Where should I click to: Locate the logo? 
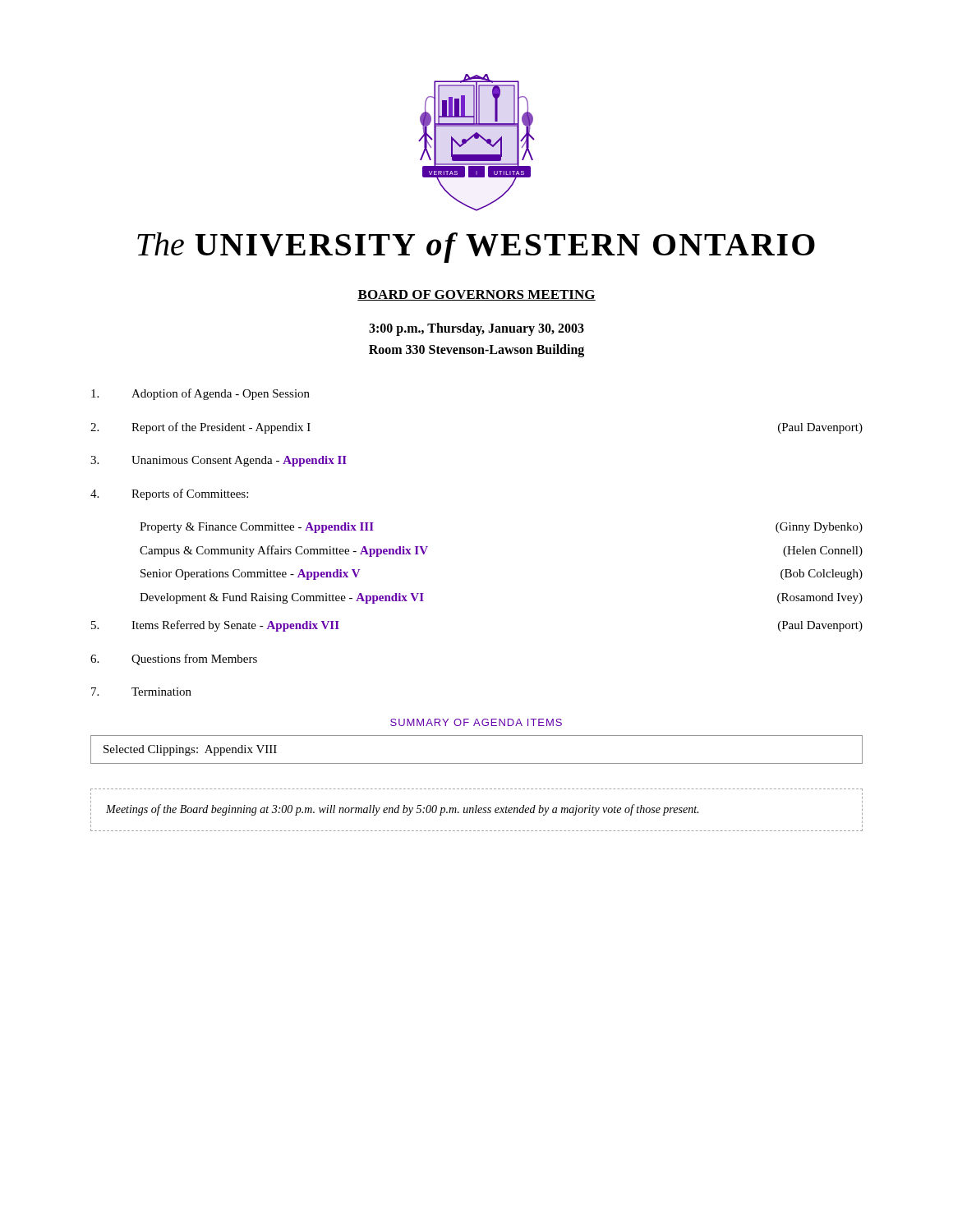pos(476,145)
